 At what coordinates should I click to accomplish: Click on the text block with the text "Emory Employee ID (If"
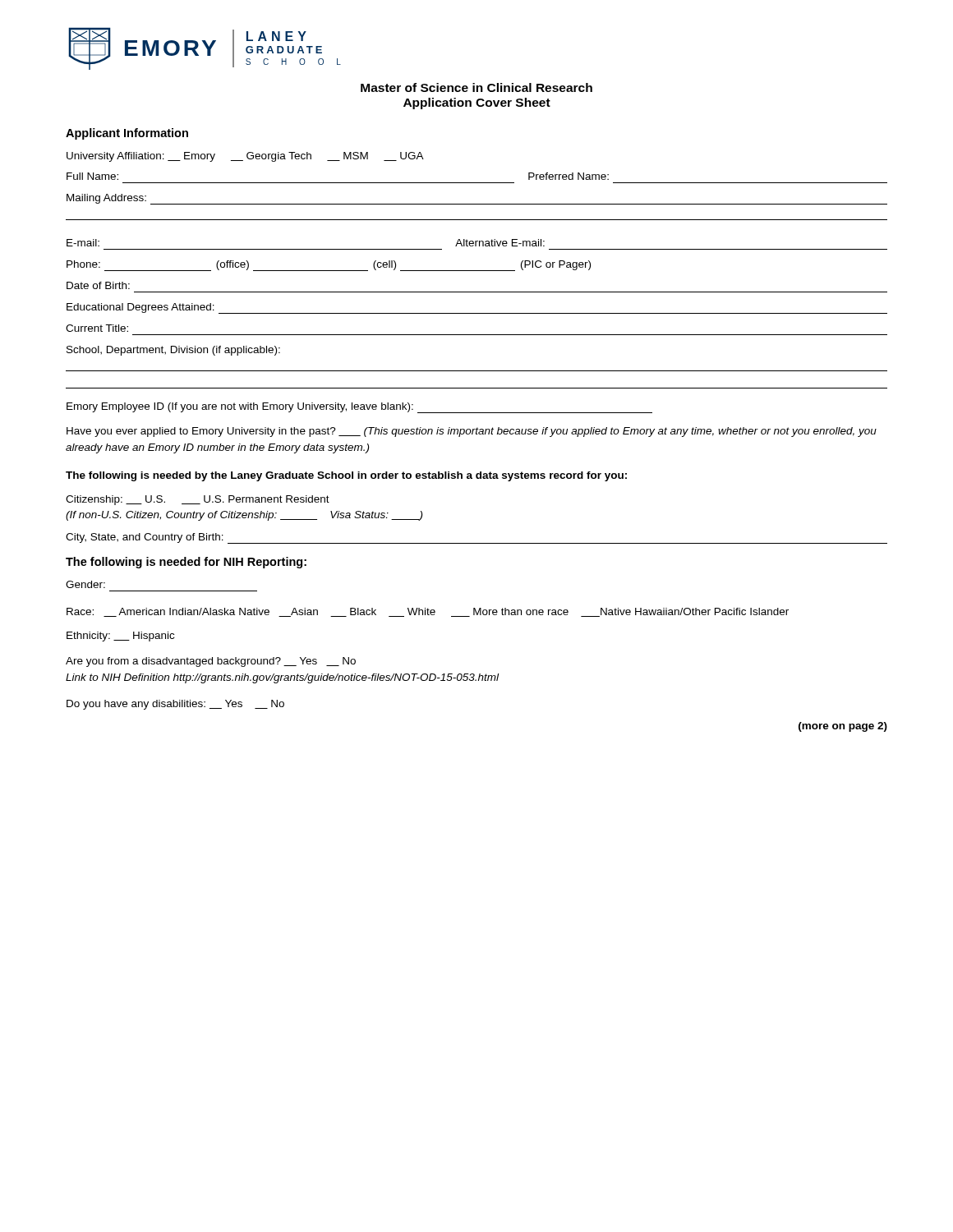pos(359,407)
